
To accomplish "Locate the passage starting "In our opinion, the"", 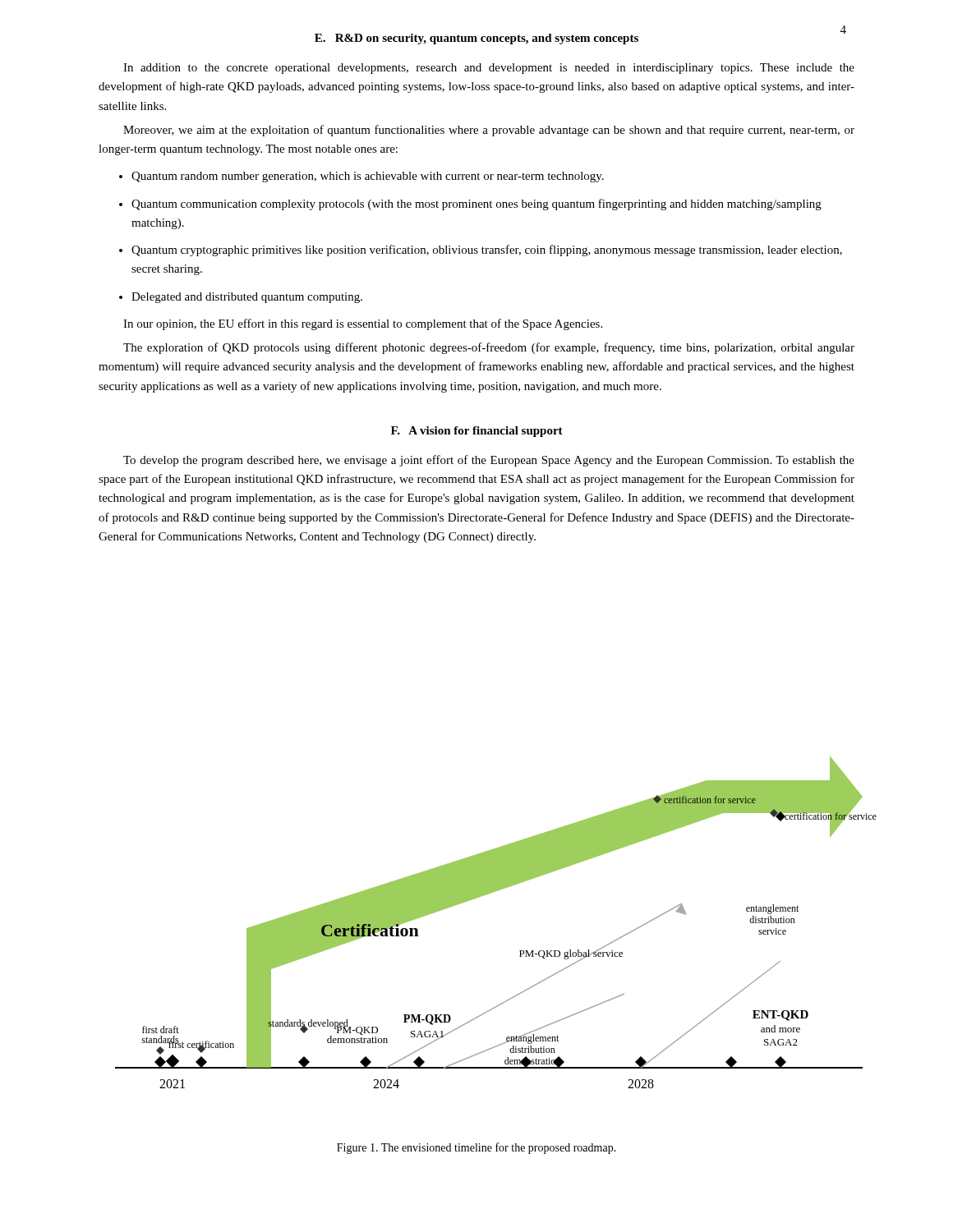I will pyautogui.click(x=476, y=355).
